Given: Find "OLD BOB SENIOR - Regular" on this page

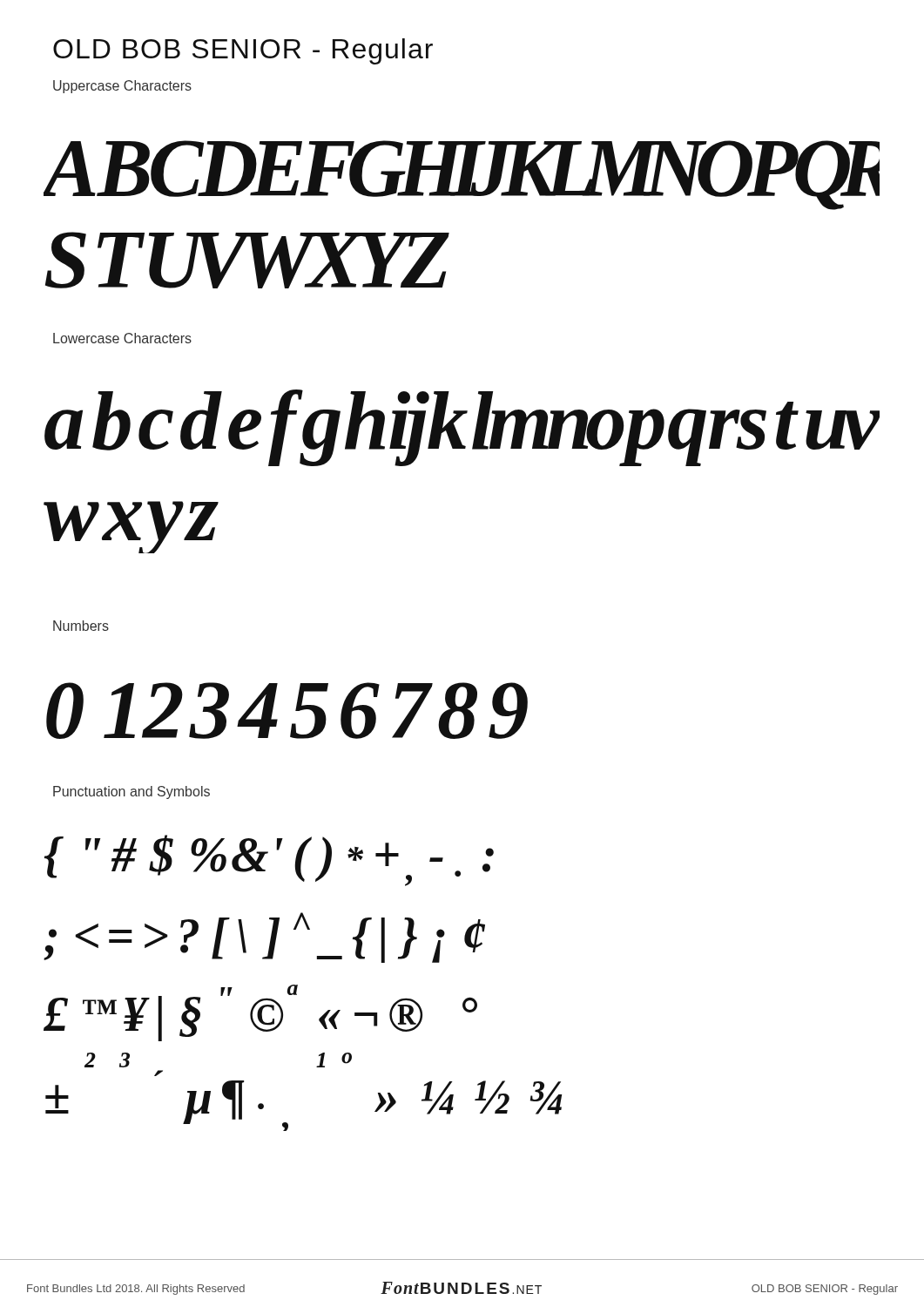Looking at the screenshot, I should (x=243, y=49).
